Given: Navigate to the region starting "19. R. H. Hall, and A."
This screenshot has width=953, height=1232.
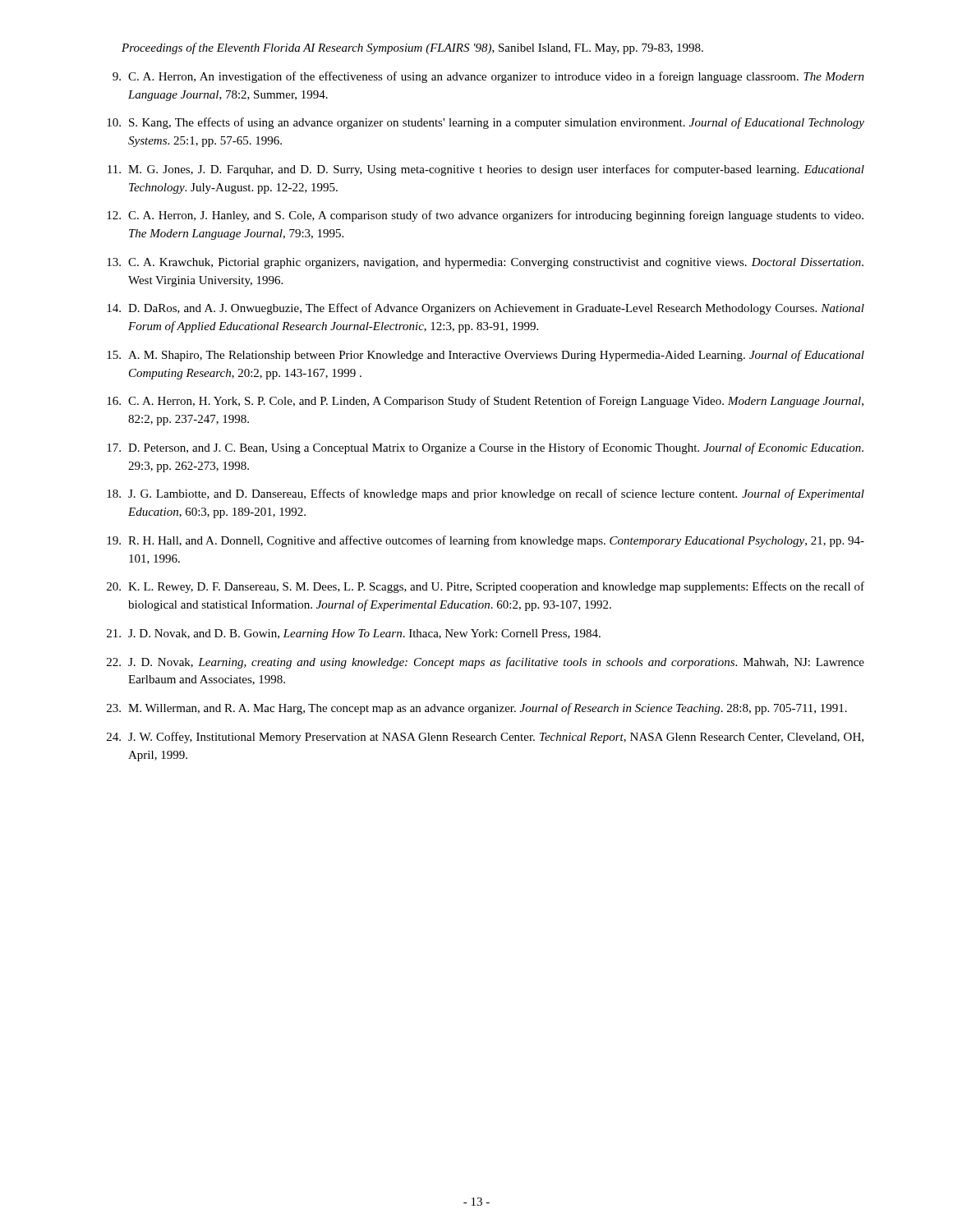Looking at the screenshot, I should click(x=476, y=550).
